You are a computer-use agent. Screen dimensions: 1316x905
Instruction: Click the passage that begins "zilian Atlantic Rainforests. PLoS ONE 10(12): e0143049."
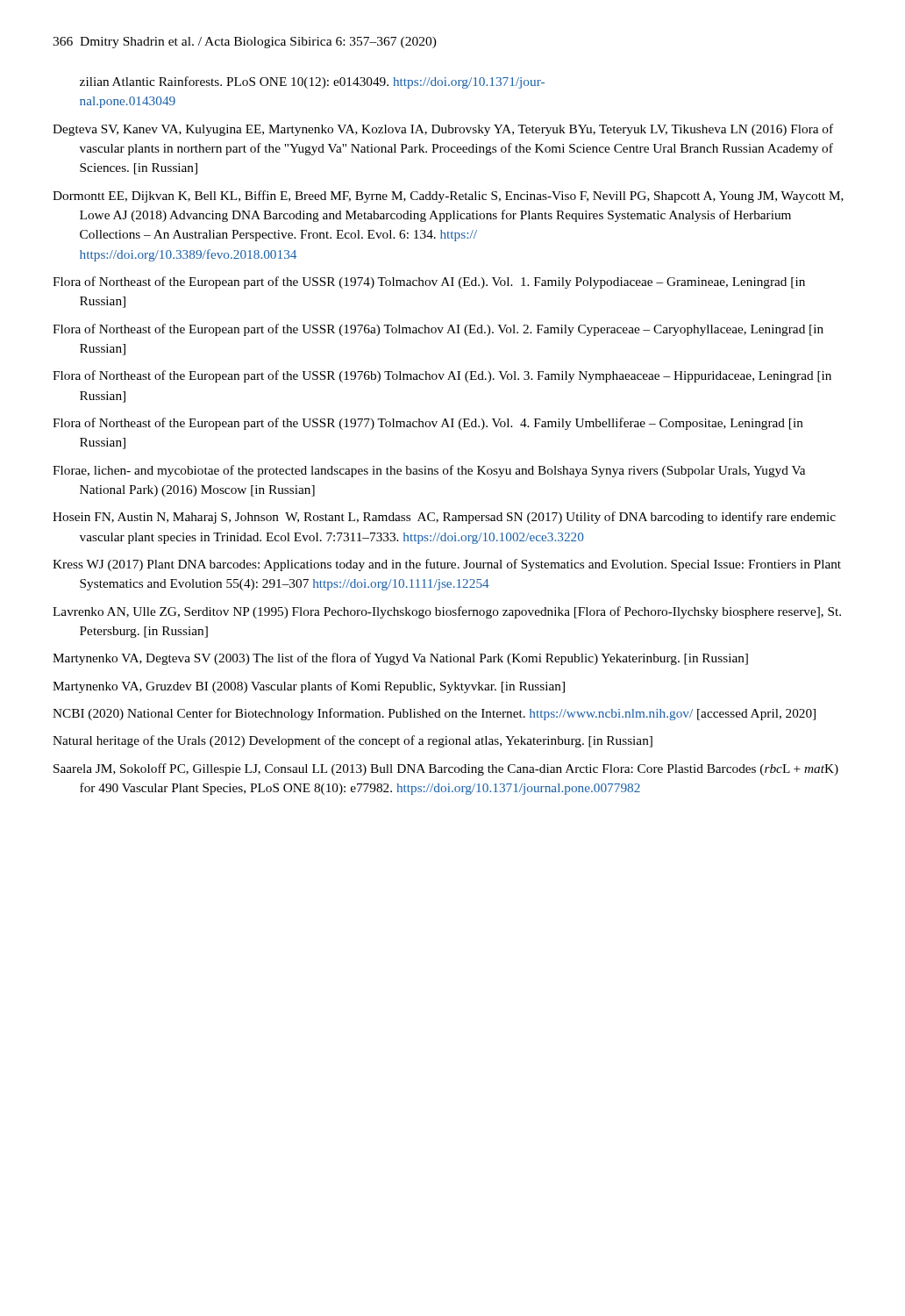tap(312, 91)
